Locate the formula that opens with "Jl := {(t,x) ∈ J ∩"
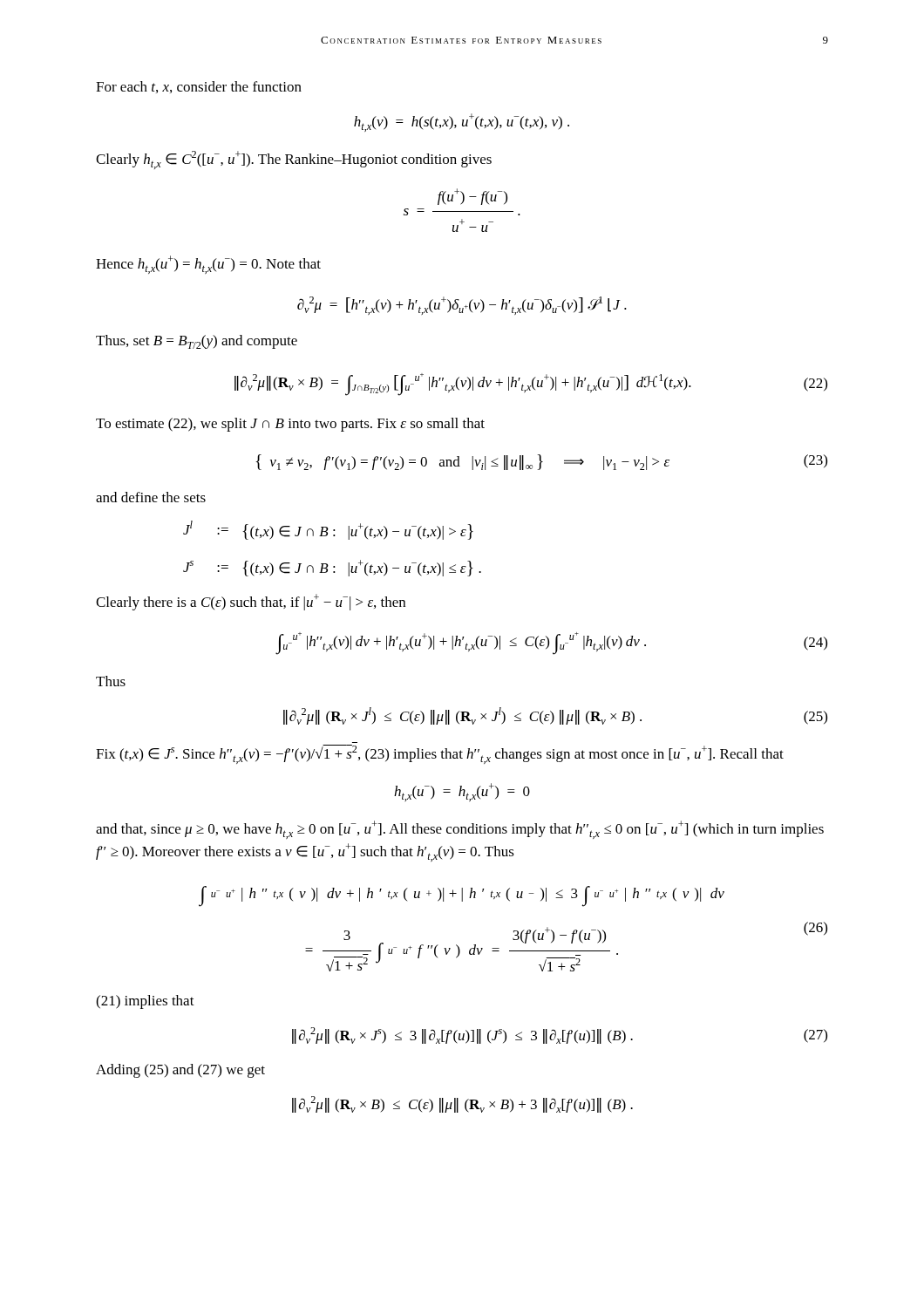The width and height of the screenshot is (924, 1308). tap(328, 530)
